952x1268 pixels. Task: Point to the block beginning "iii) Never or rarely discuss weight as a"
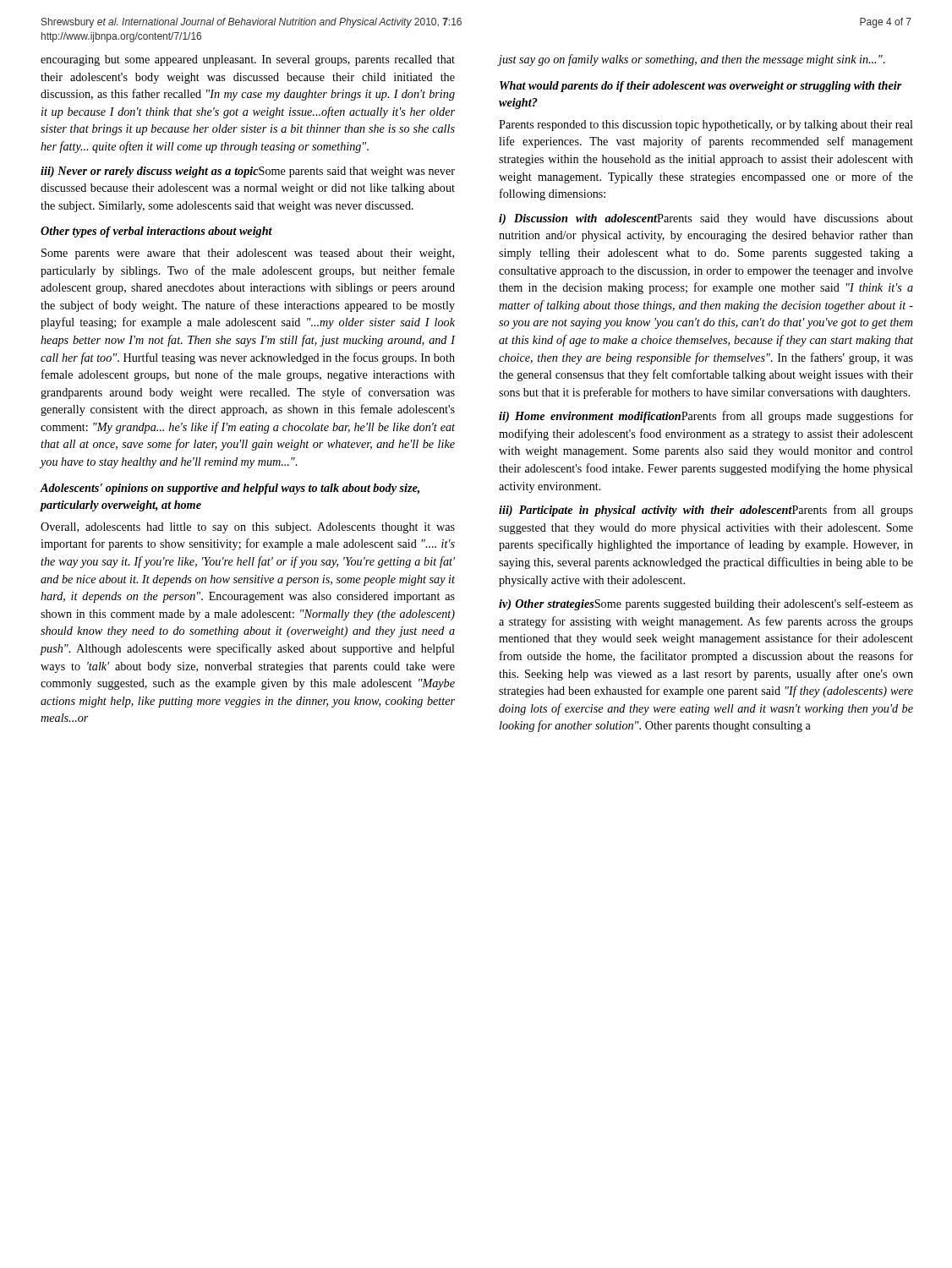pos(248,188)
